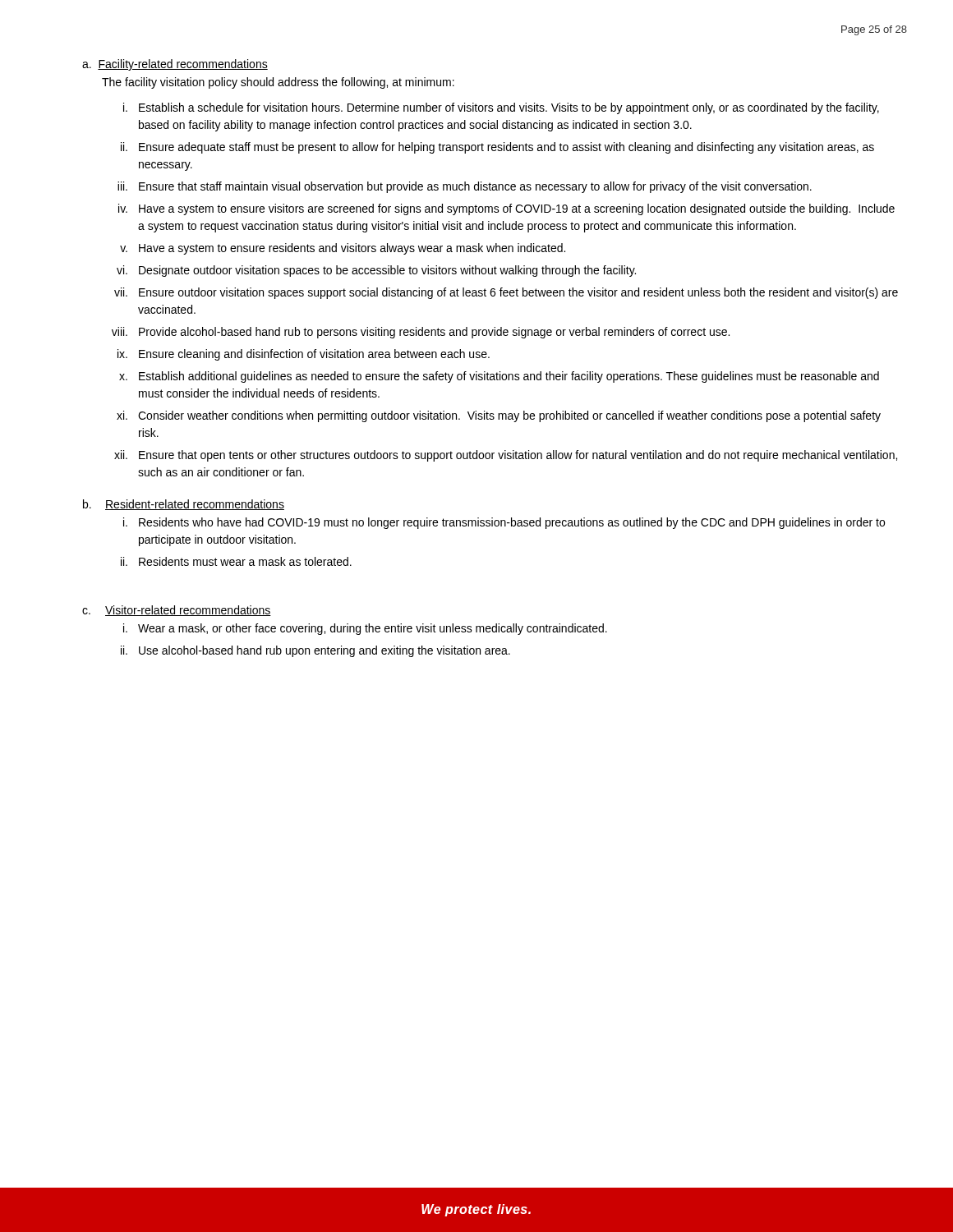Point to the block beginning "i. Residents who have had COVID-19 must"
The width and height of the screenshot is (953, 1232).
coord(493,531)
